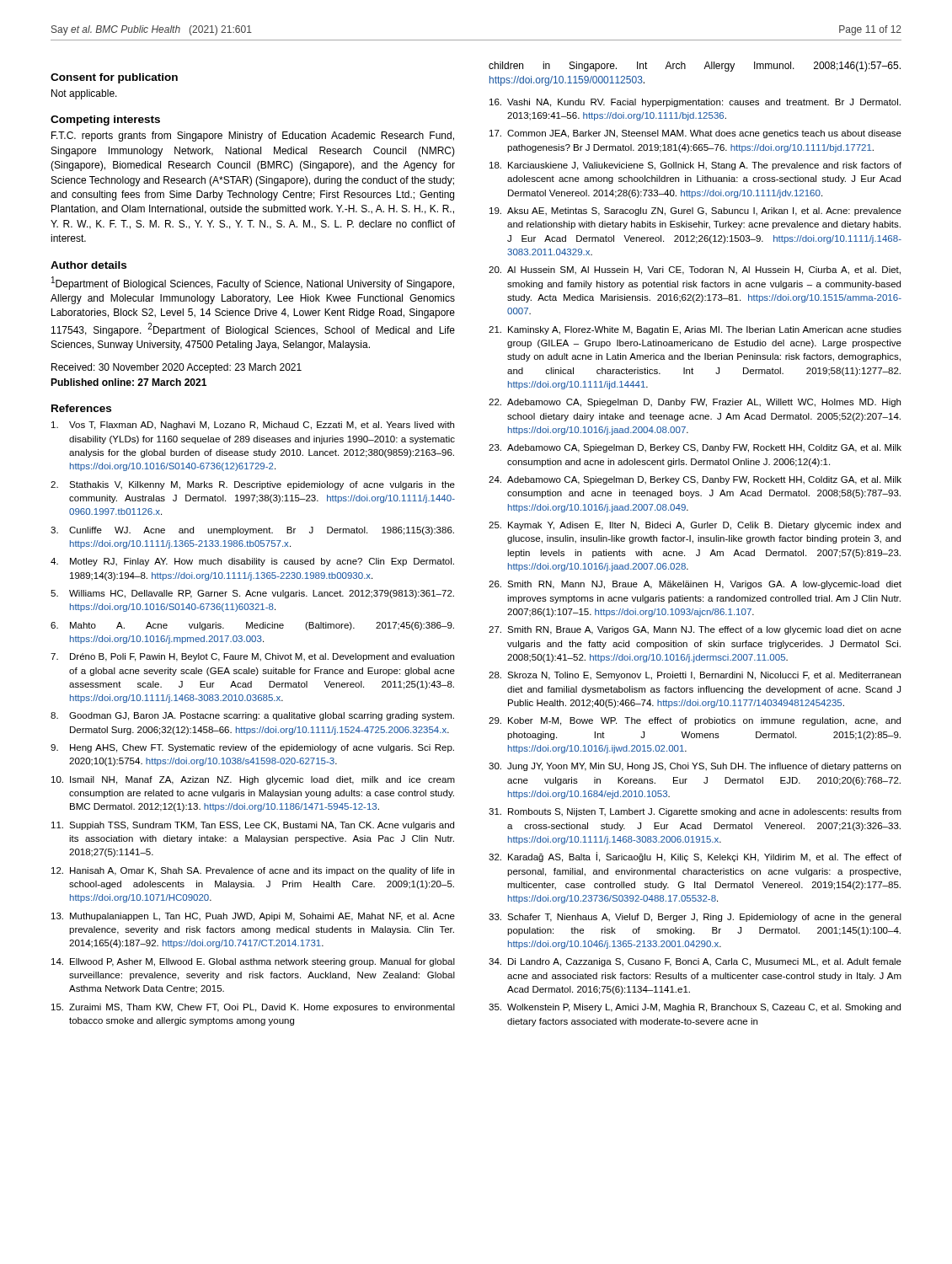Click on the list item that says "7. Dréno B,"
The image size is (952, 1264).
[x=253, y=677]
